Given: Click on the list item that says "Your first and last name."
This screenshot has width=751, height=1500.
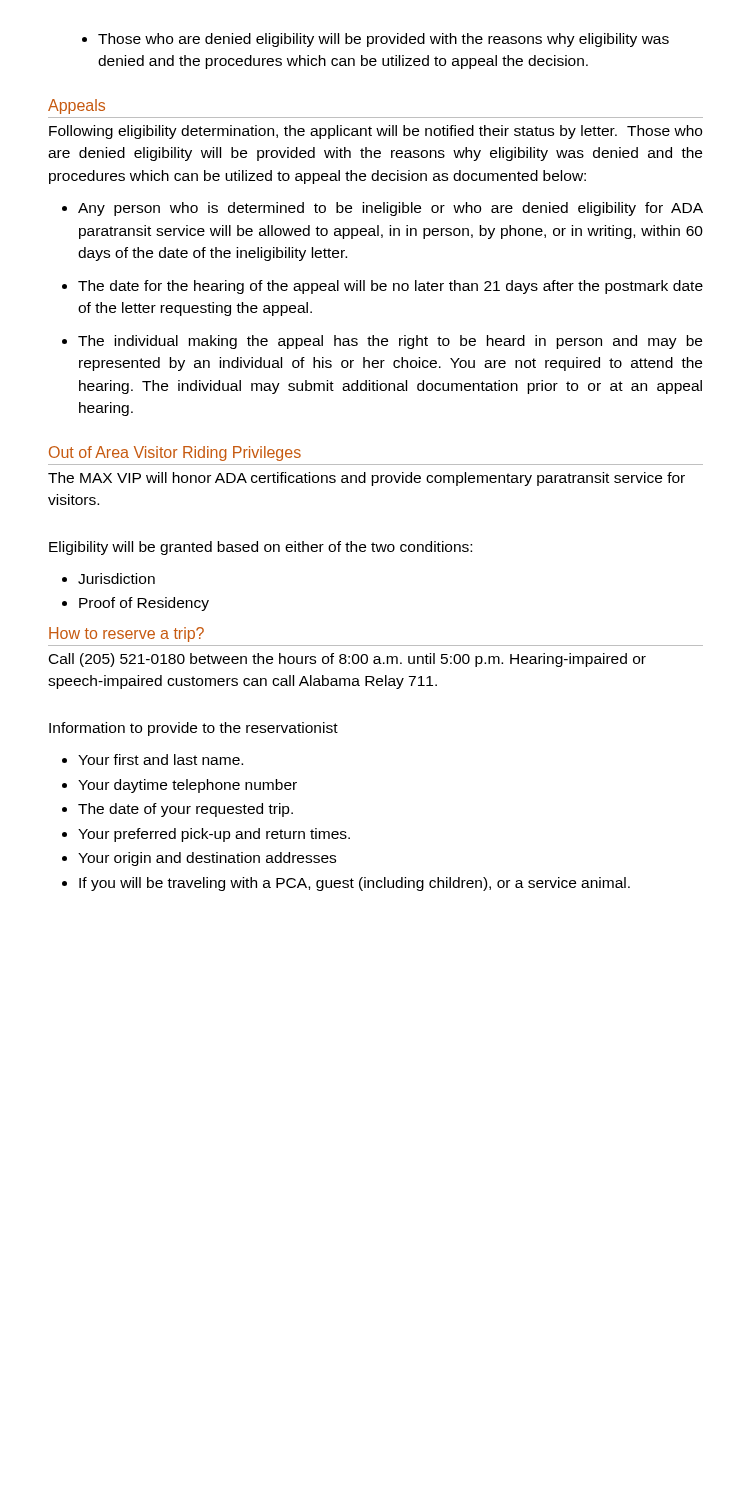Looking at the screenshot, I should point(152,760).
